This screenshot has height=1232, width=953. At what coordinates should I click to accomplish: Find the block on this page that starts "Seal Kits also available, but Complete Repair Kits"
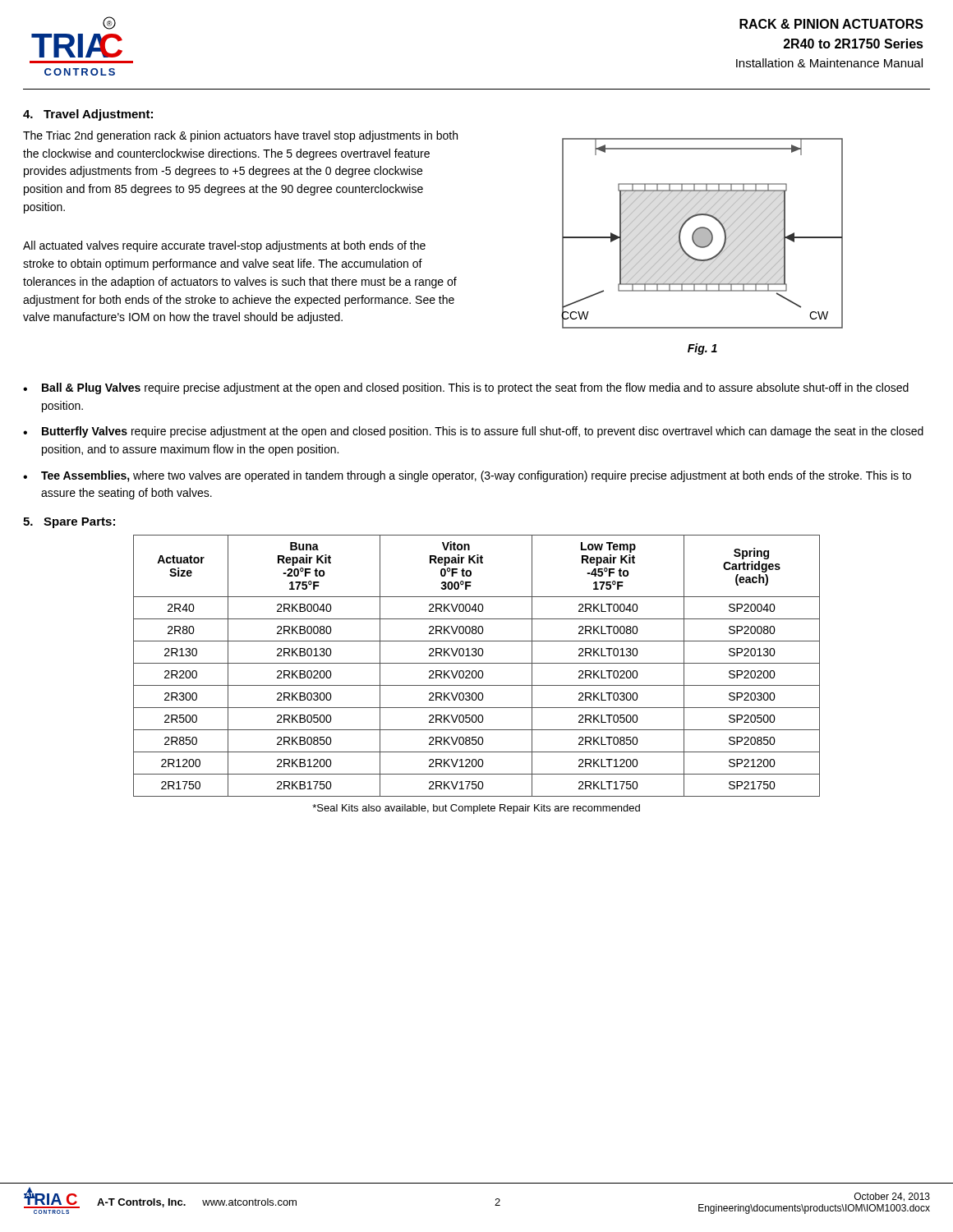pos(476,808)
